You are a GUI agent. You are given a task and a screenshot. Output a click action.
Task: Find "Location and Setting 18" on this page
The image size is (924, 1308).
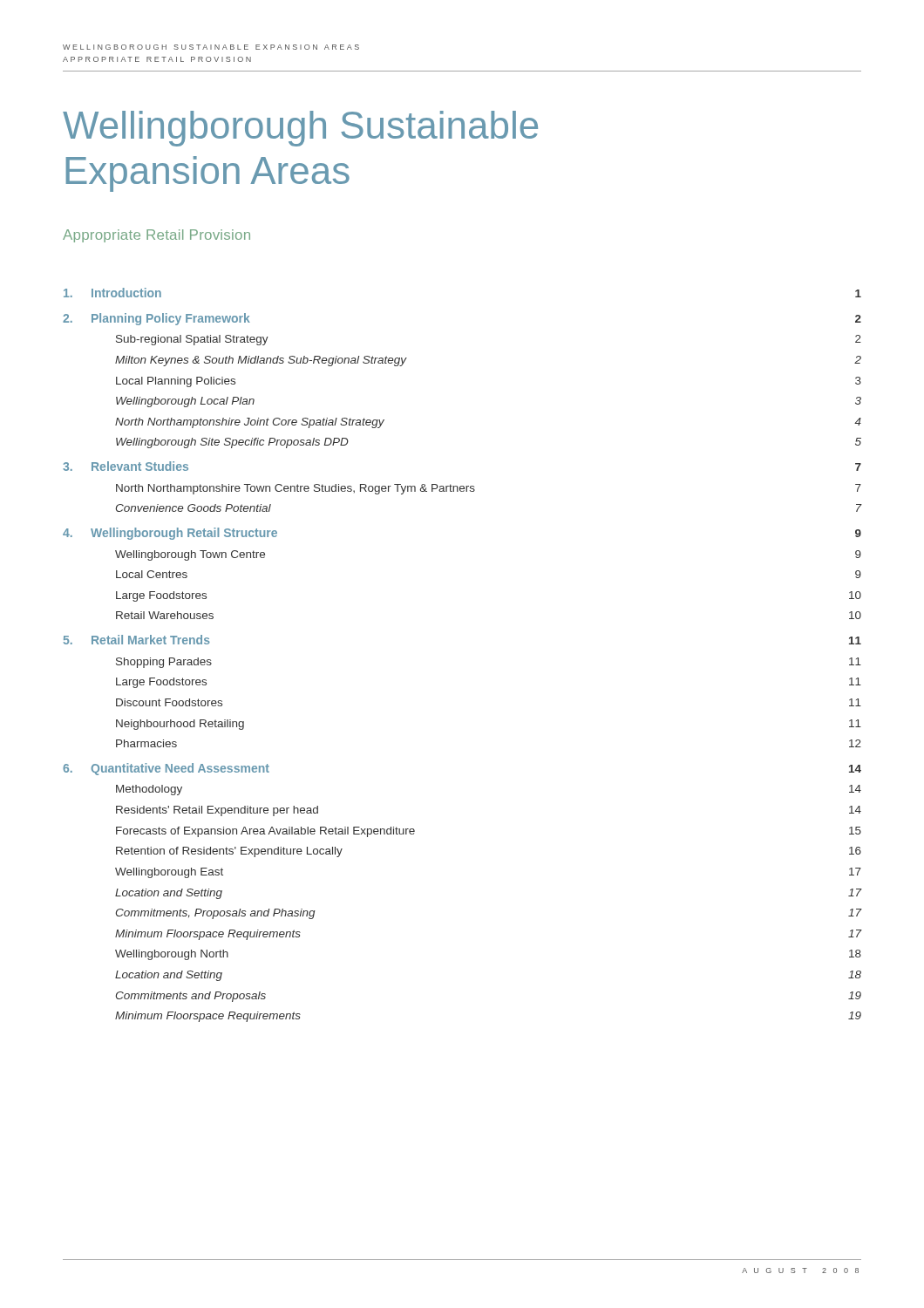[x=169, y=975]
